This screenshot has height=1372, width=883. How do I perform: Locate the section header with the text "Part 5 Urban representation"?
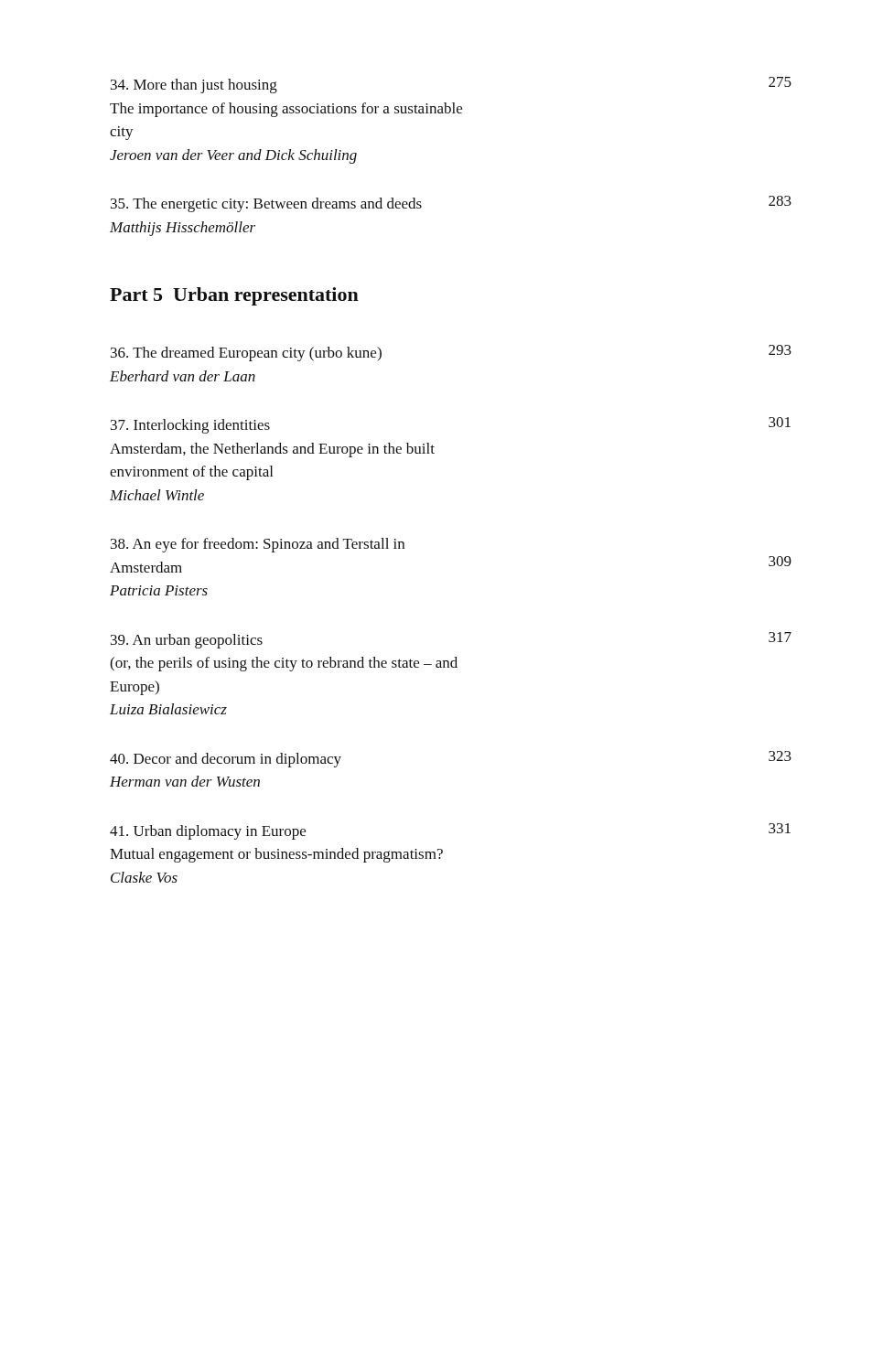click(234, 294)
